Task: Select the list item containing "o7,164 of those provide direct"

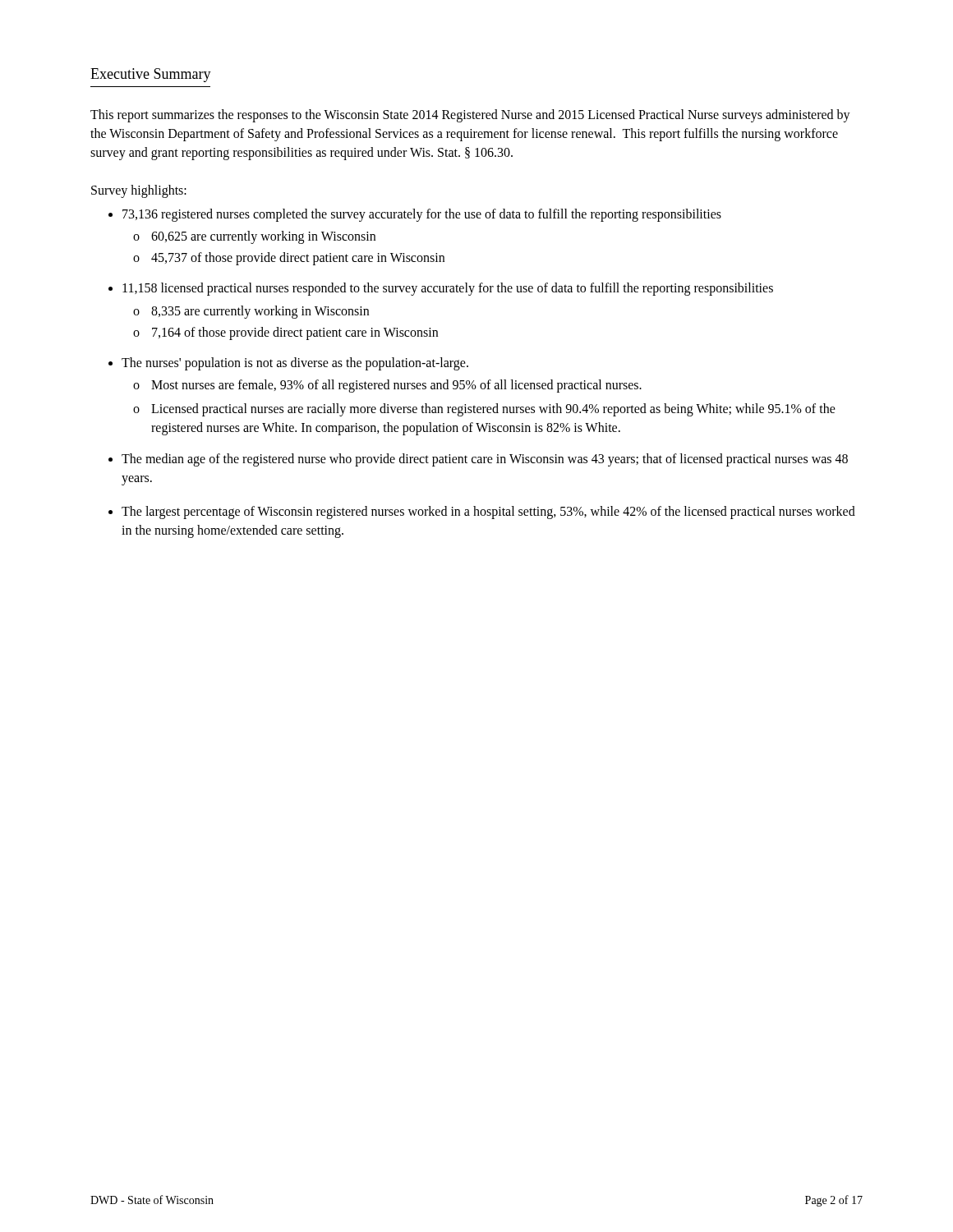Action: (286, 332)
